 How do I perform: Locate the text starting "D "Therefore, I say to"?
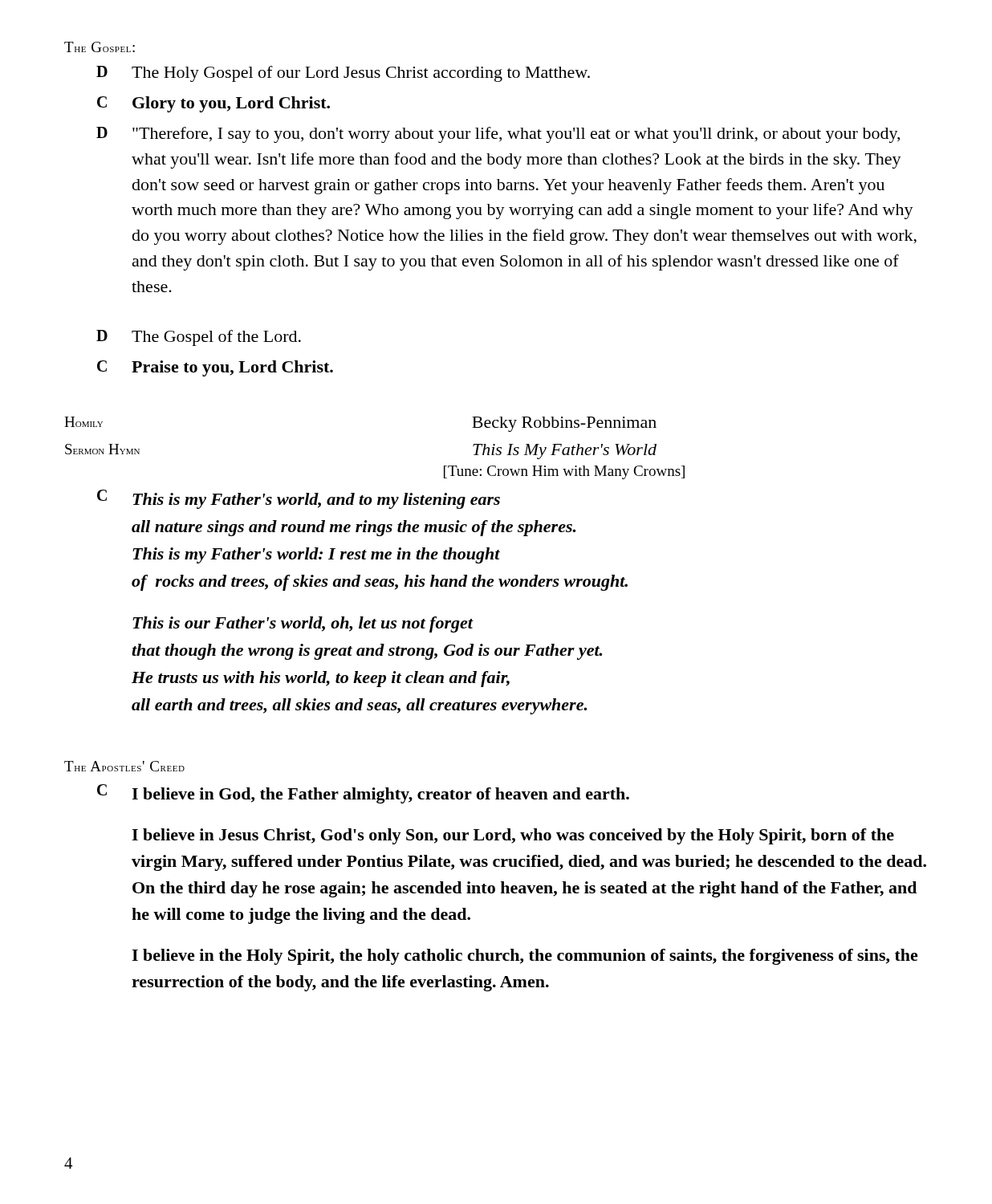pyautogui.click(x=512, y=210)
